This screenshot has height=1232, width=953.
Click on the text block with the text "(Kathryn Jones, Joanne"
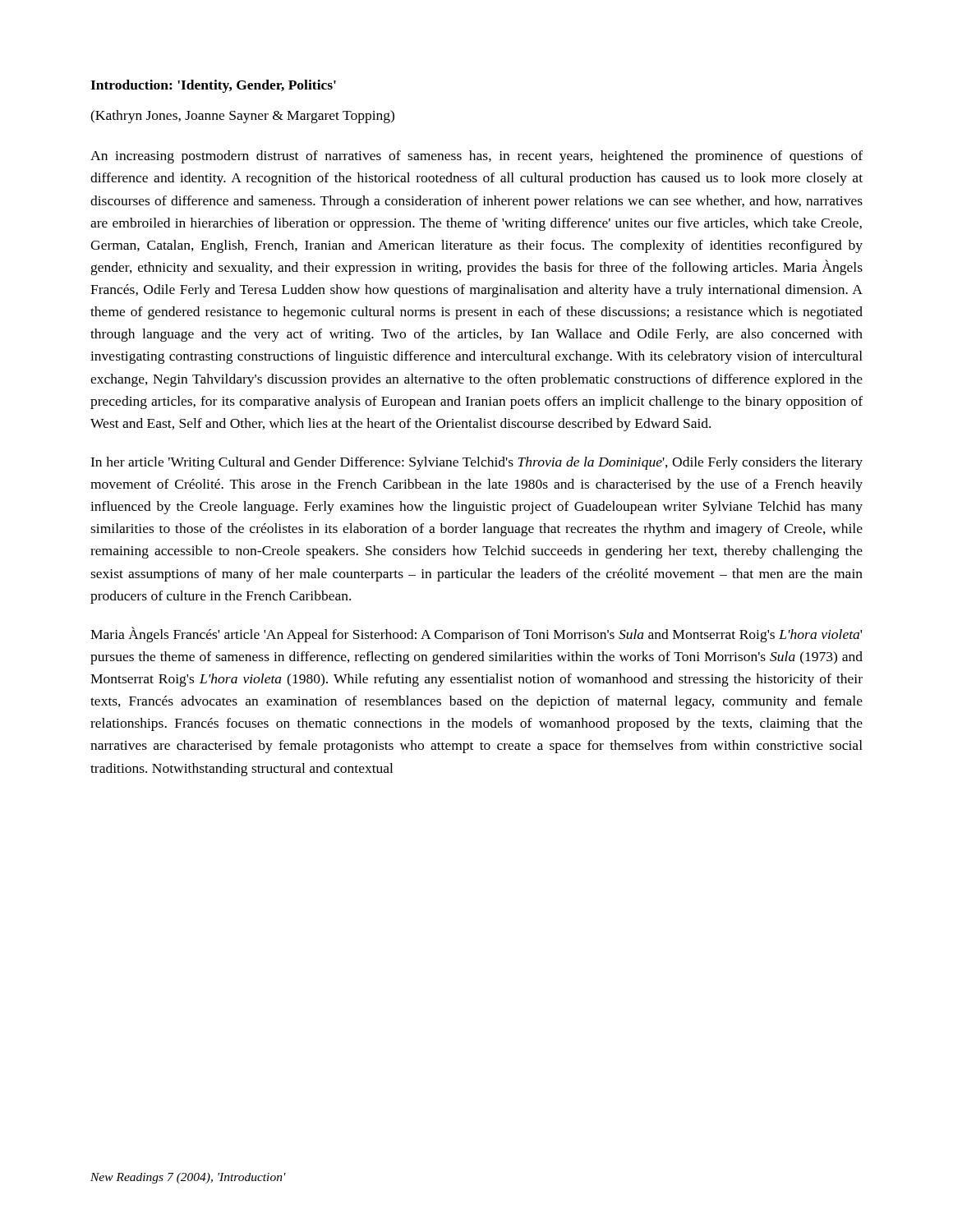click(x=243, y=115)
